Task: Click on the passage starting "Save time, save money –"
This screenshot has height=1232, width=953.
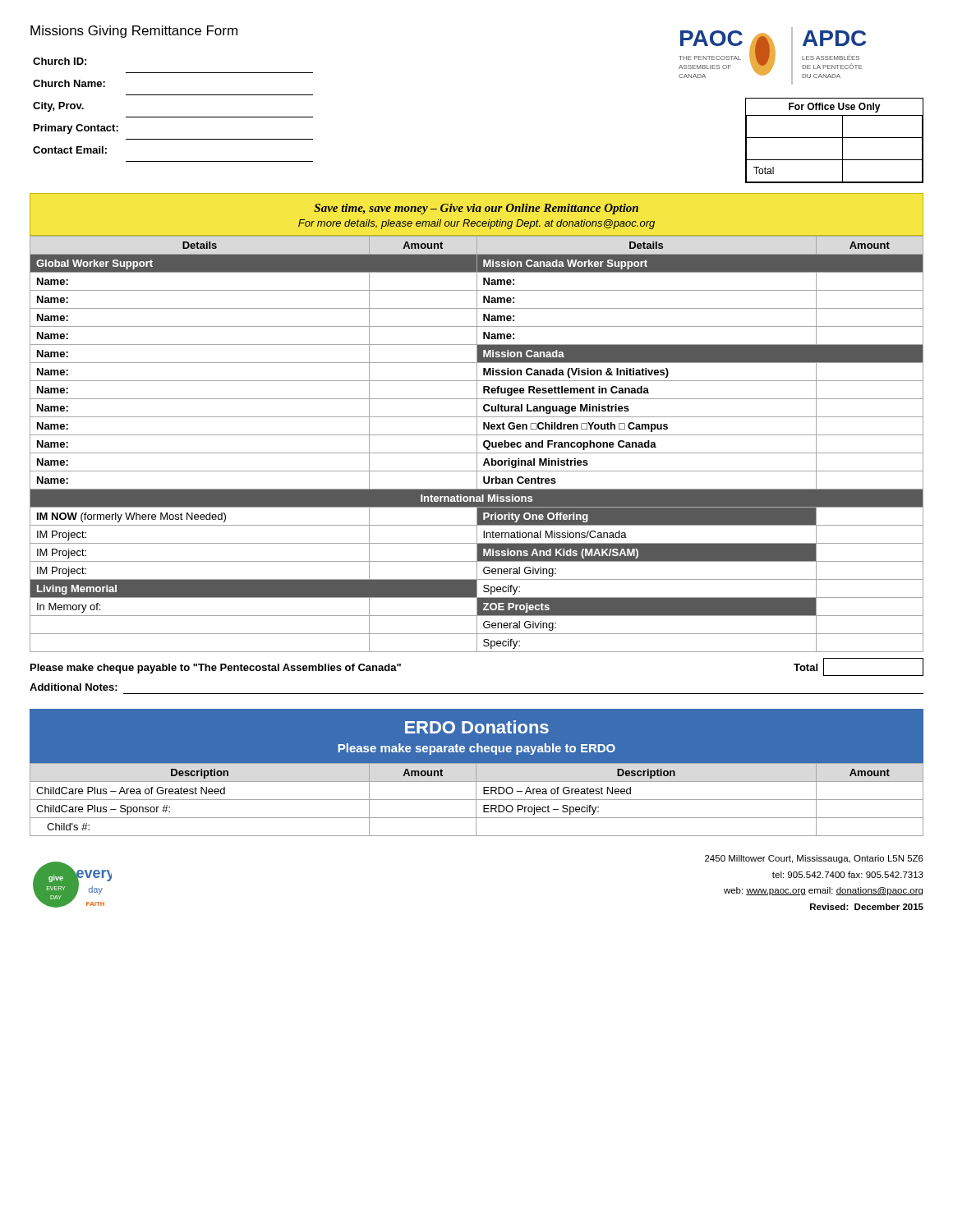Action: (476, 215)
